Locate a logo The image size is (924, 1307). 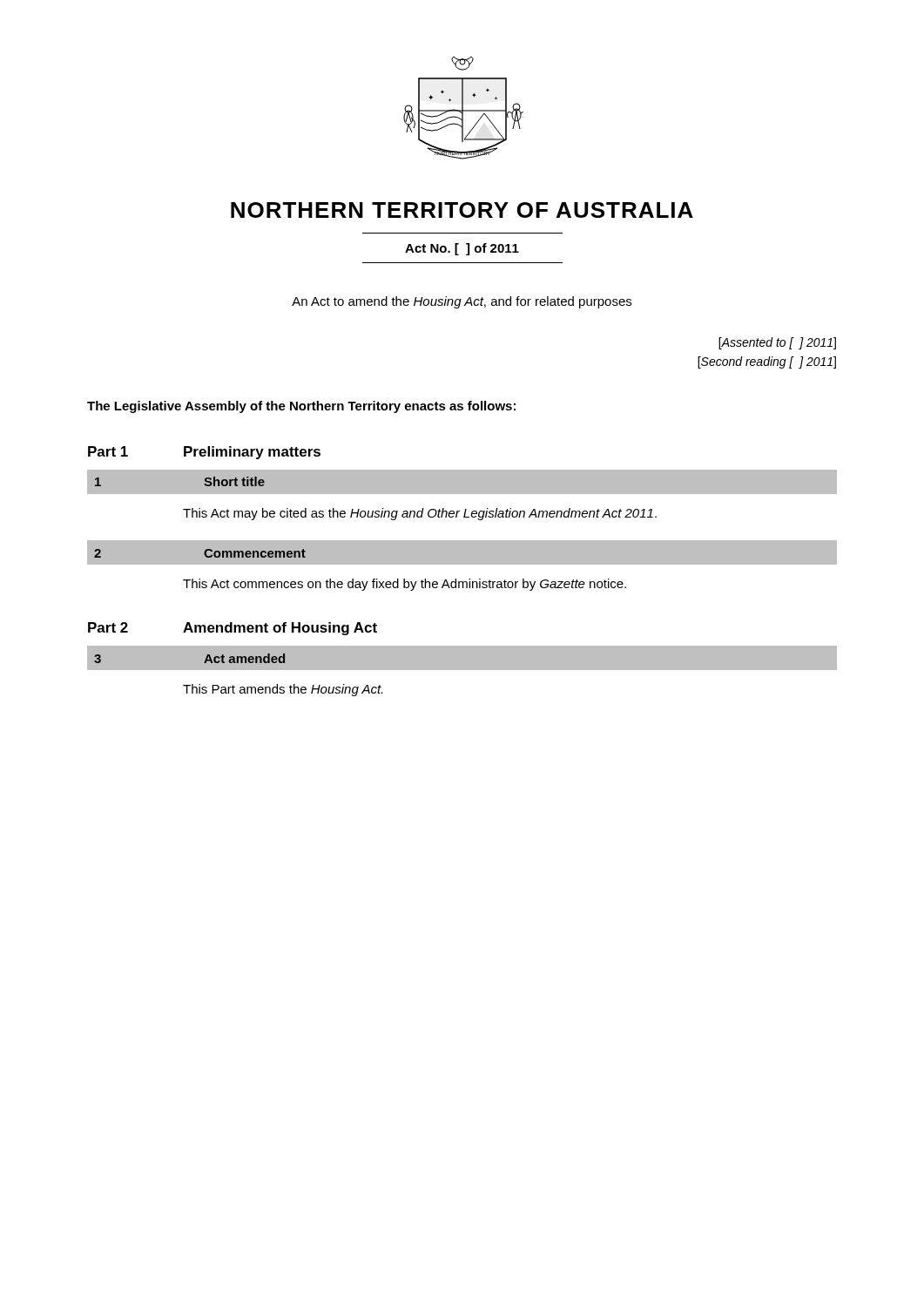point(462,117)
